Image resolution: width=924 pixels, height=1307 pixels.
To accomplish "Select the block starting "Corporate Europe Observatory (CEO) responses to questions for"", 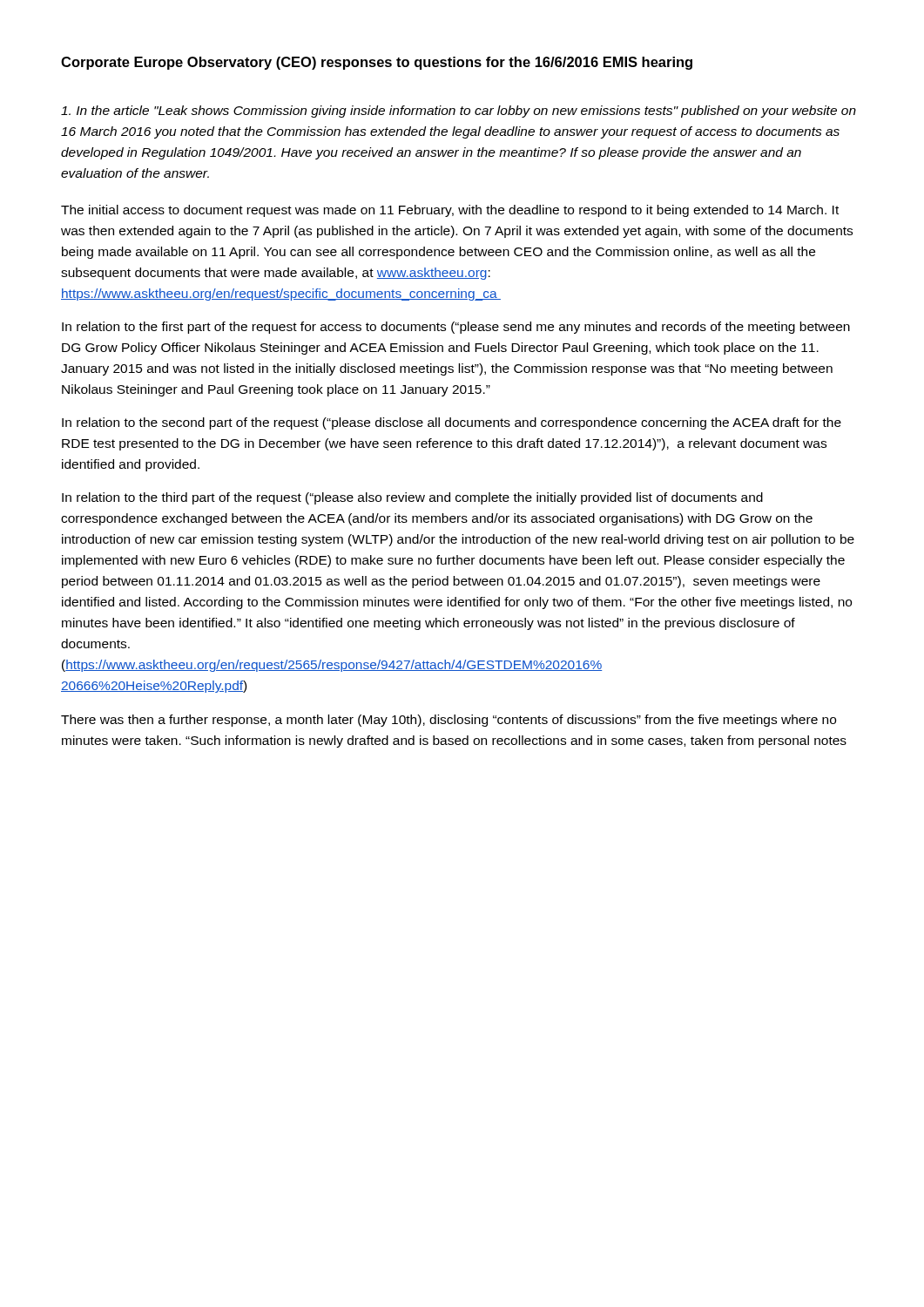I will pyautogui.click(x=377, y=62).
